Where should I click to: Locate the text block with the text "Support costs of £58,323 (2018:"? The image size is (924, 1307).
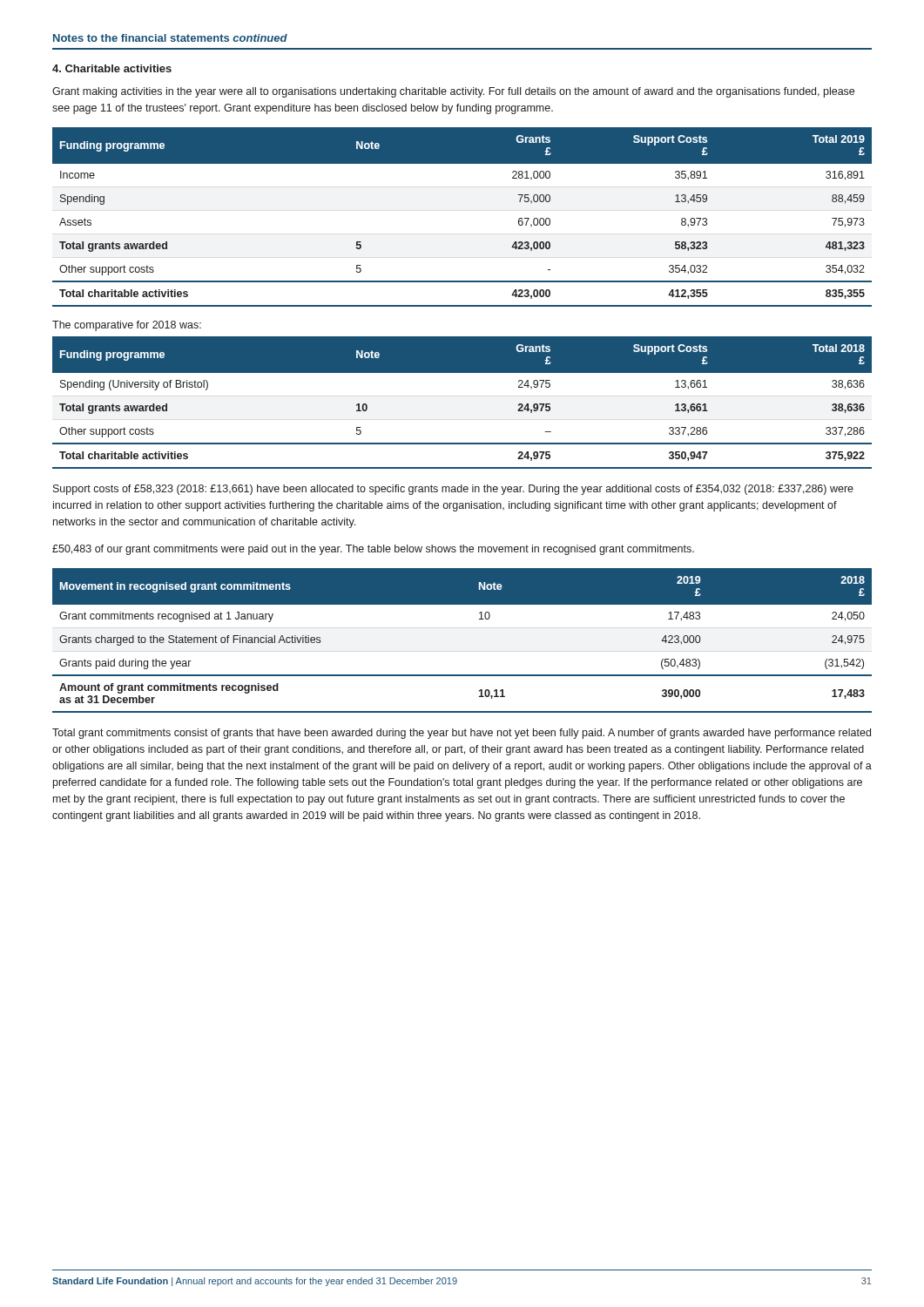click(x=453, y=505)
